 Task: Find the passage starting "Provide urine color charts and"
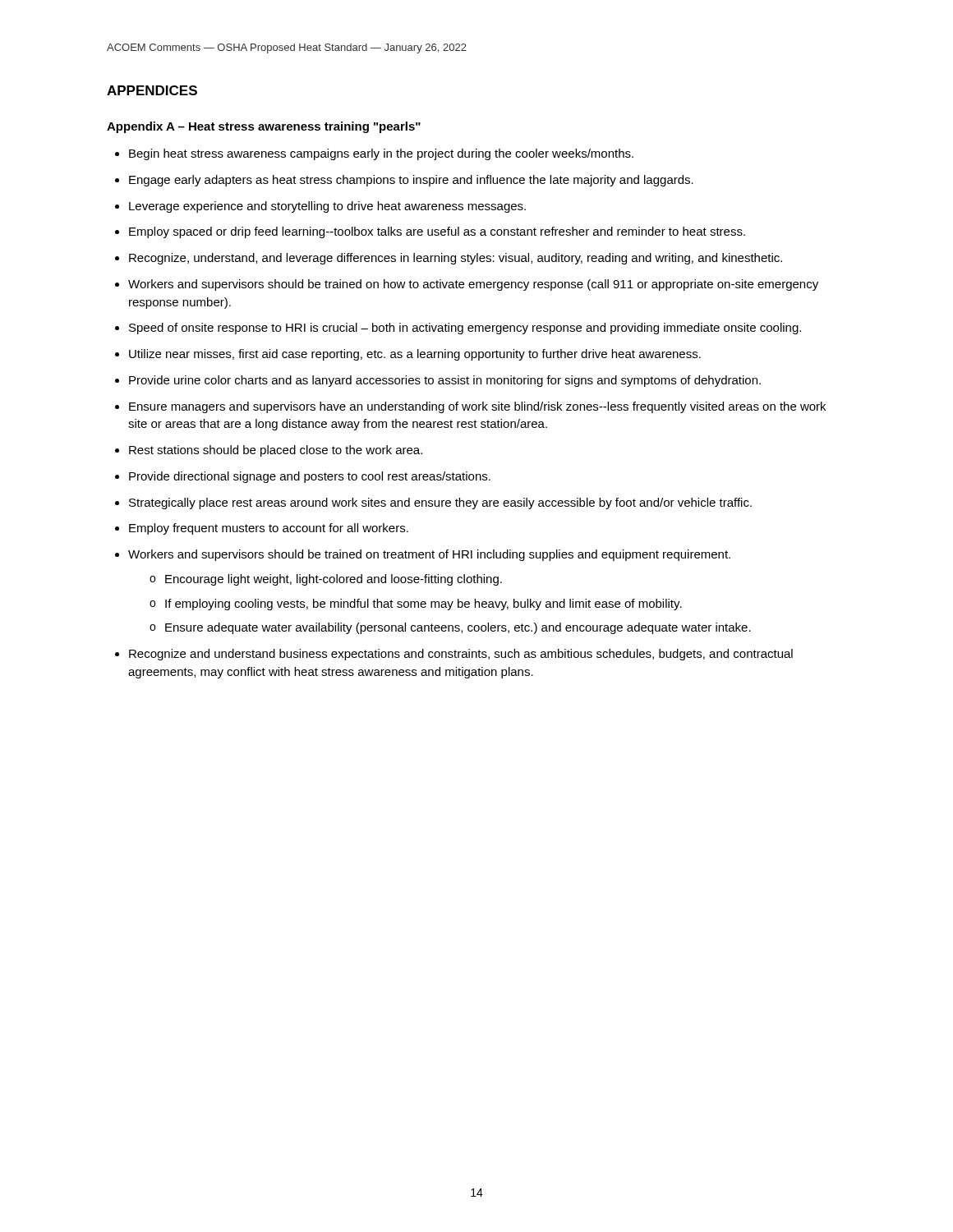pos(445,380)
